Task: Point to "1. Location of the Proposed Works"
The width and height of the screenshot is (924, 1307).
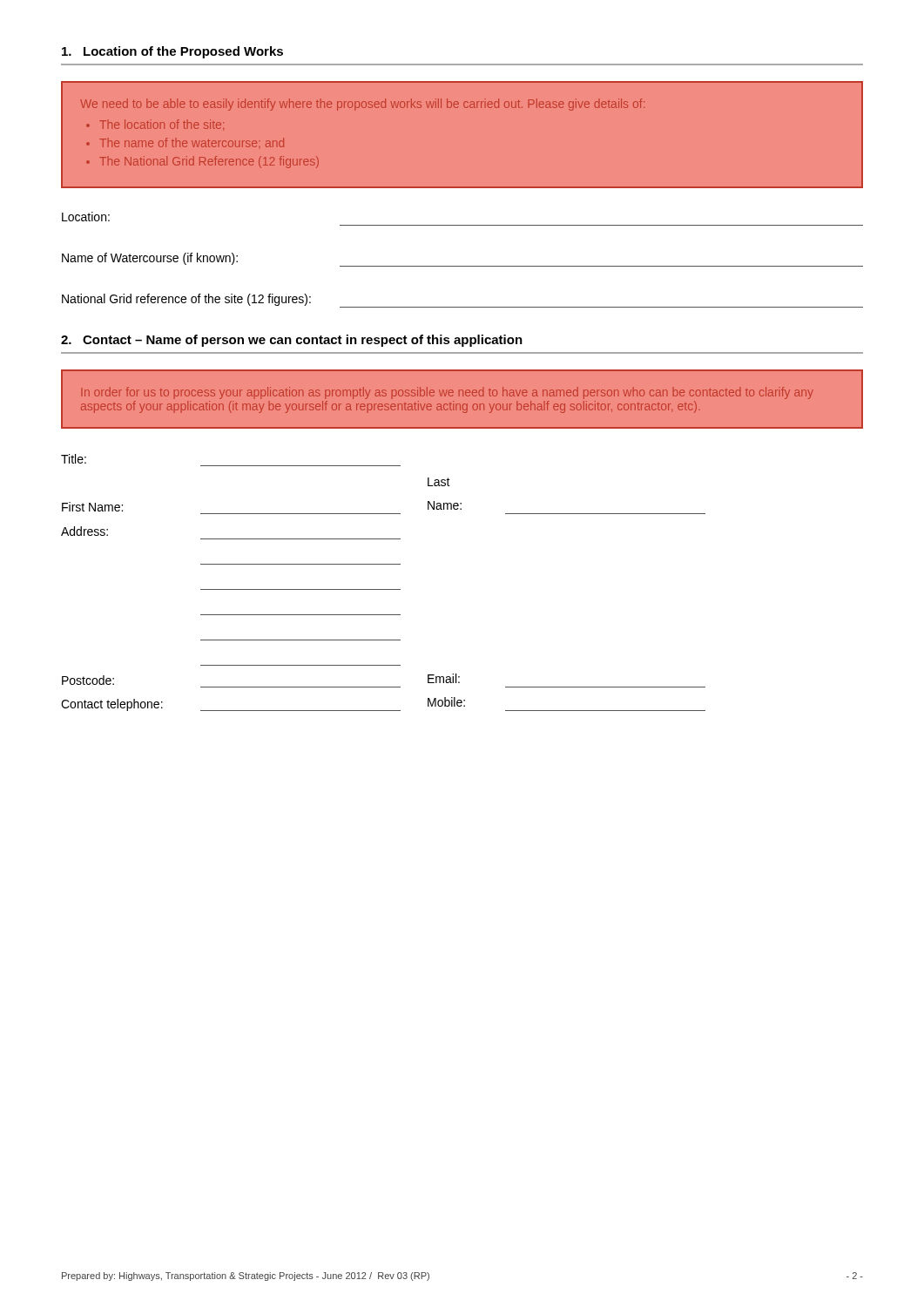Action: 172,51
